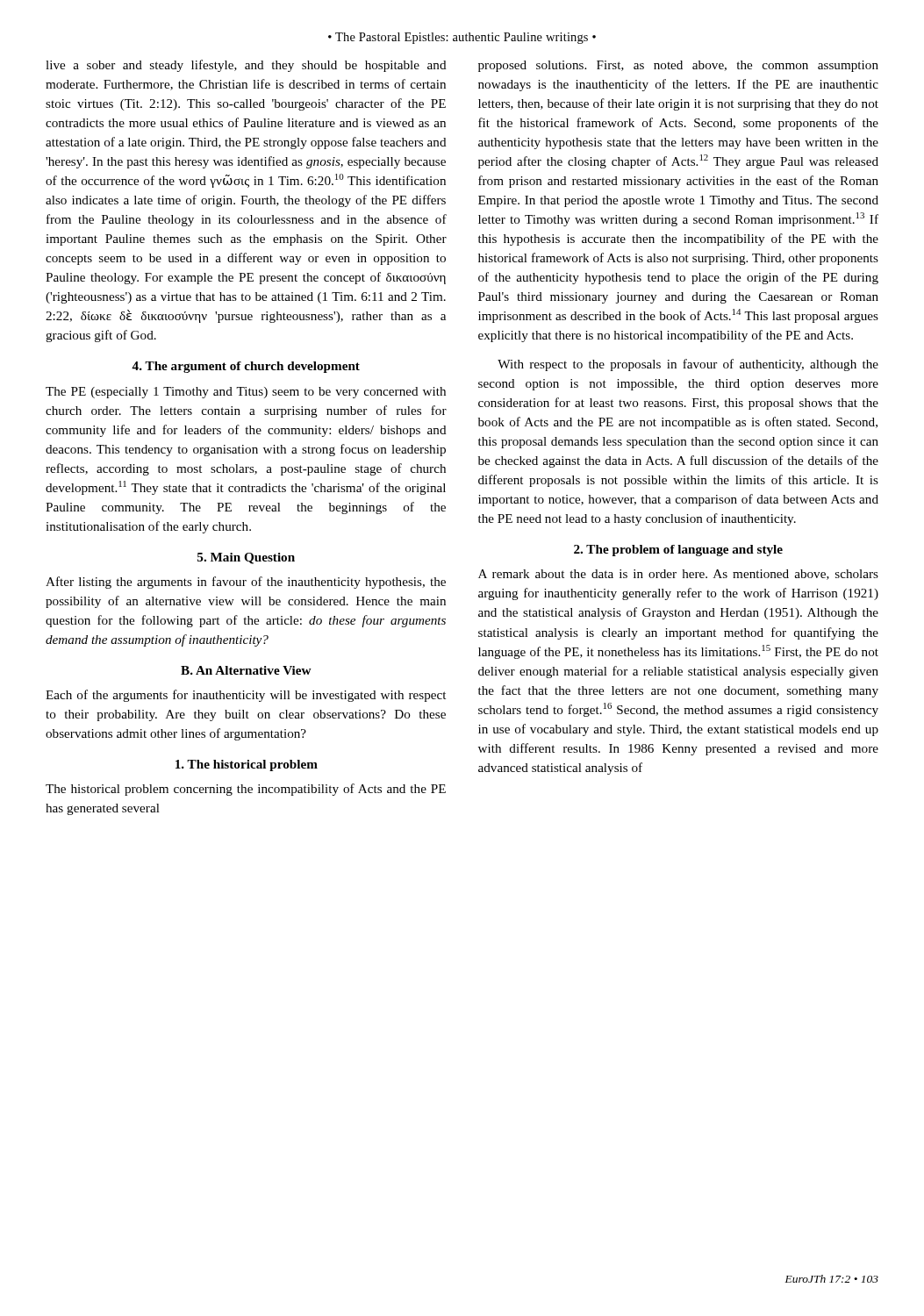Image resolution: width=924 pixels, height=1316 pixels.
Task: Locate the text block that reads "The historical problem concerning the incompatibility of"
Action: coord(246,798)
